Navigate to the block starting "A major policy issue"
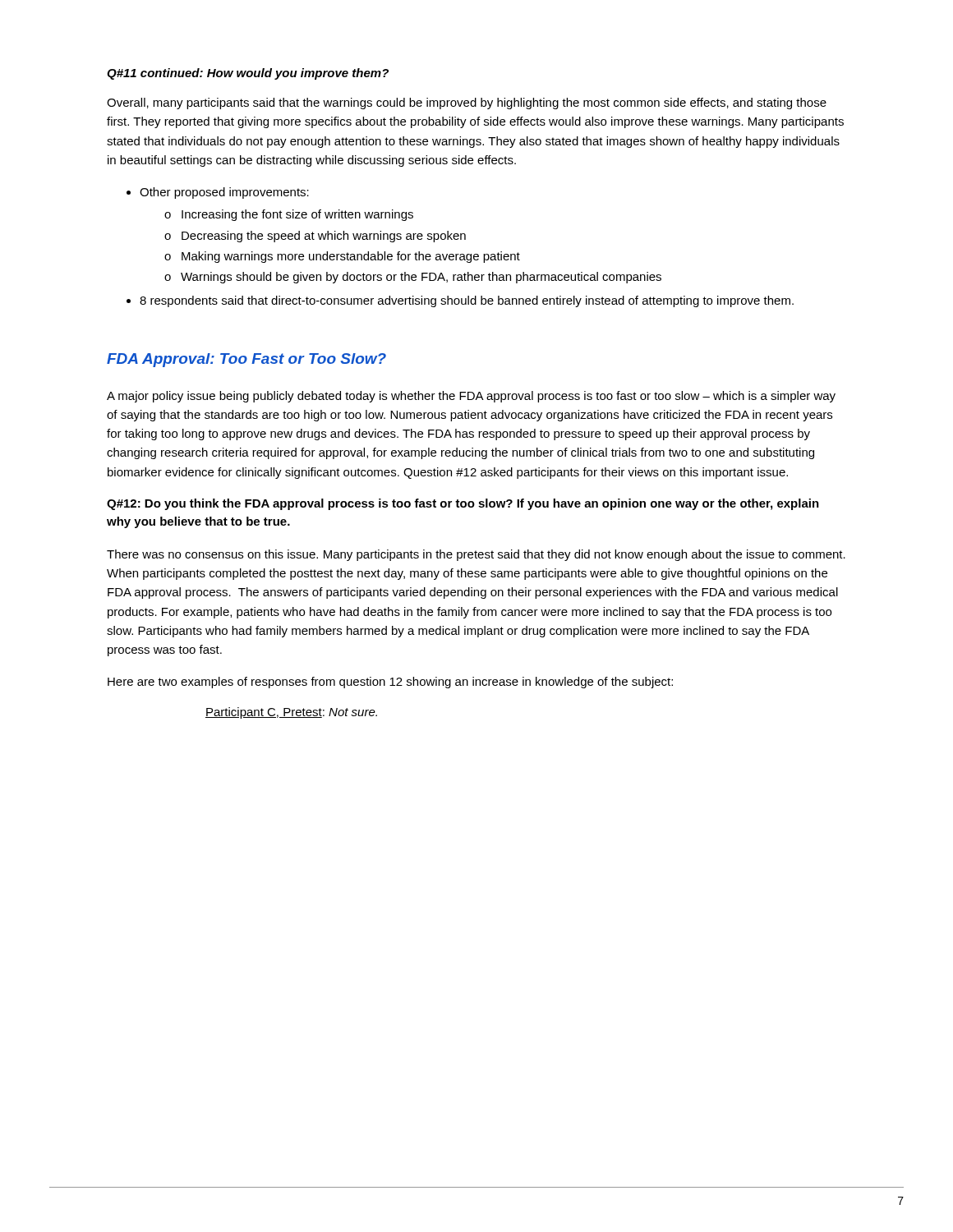Screen dimensions: 1232x953 [x=471, y=433]
